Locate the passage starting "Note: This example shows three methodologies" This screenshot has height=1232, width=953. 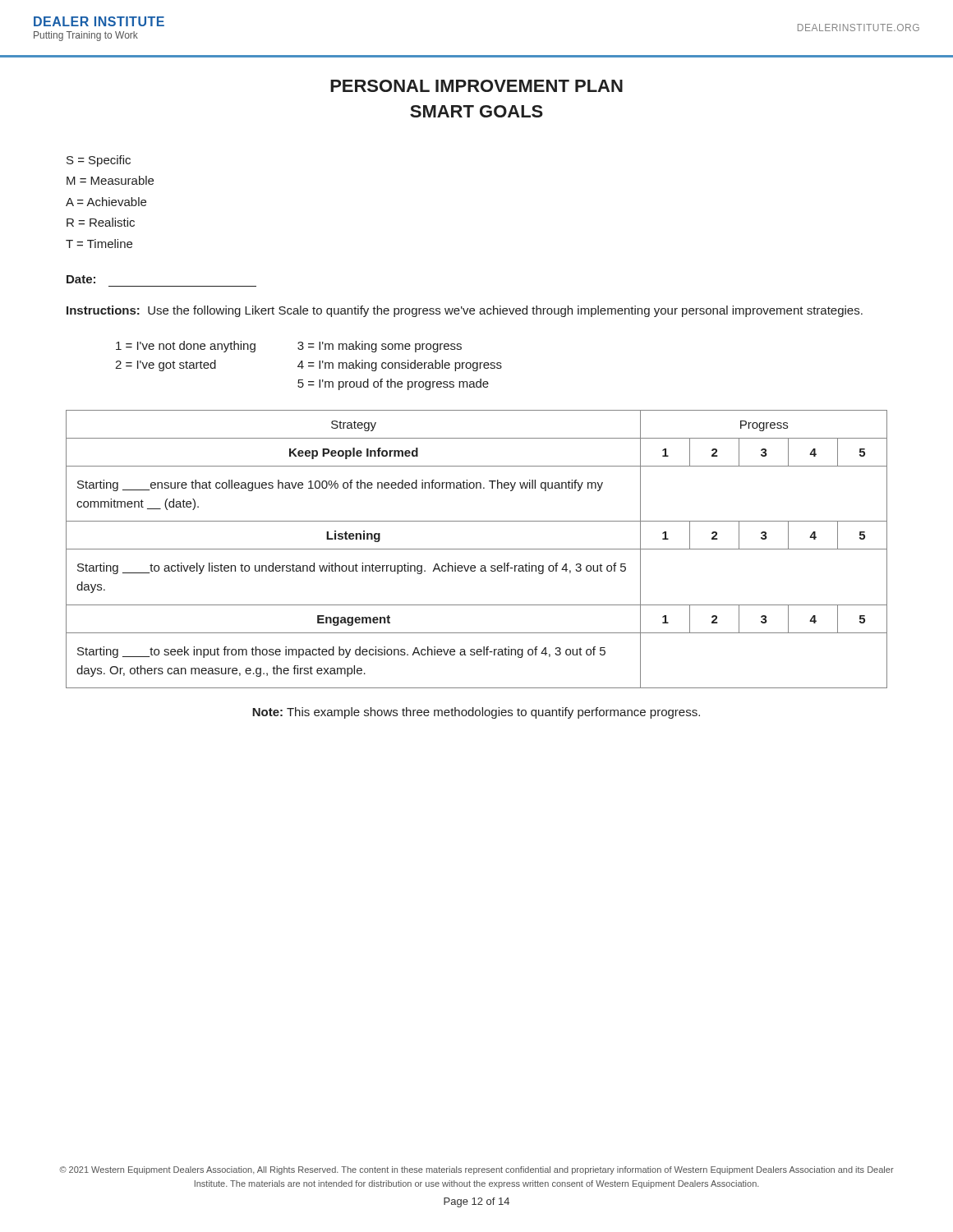[x=476, y=712]
